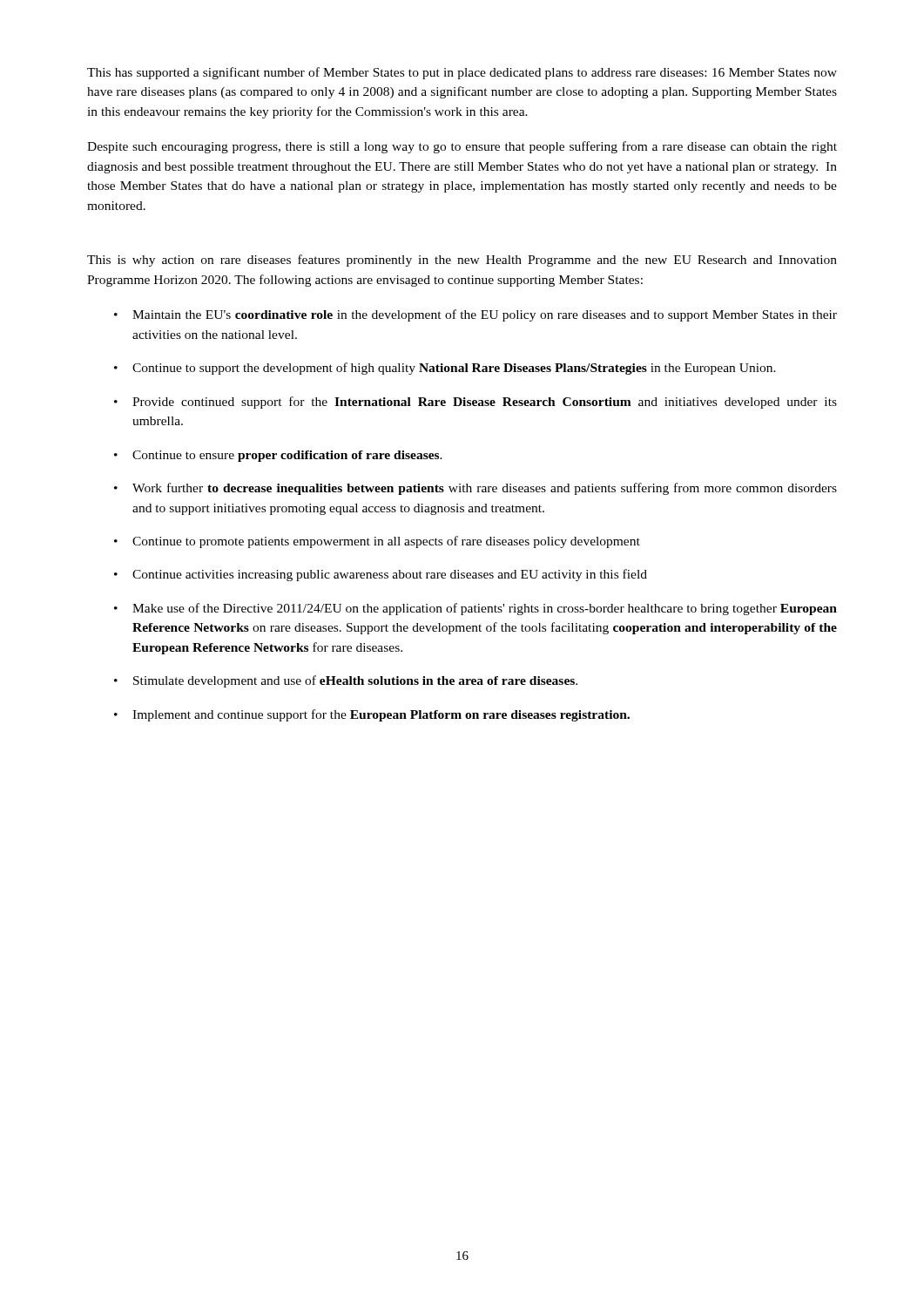Screen dimensions: 1307x924
Task: Select the passage starting "• Continue to ensure proper codification"
Action: point(278,456)
